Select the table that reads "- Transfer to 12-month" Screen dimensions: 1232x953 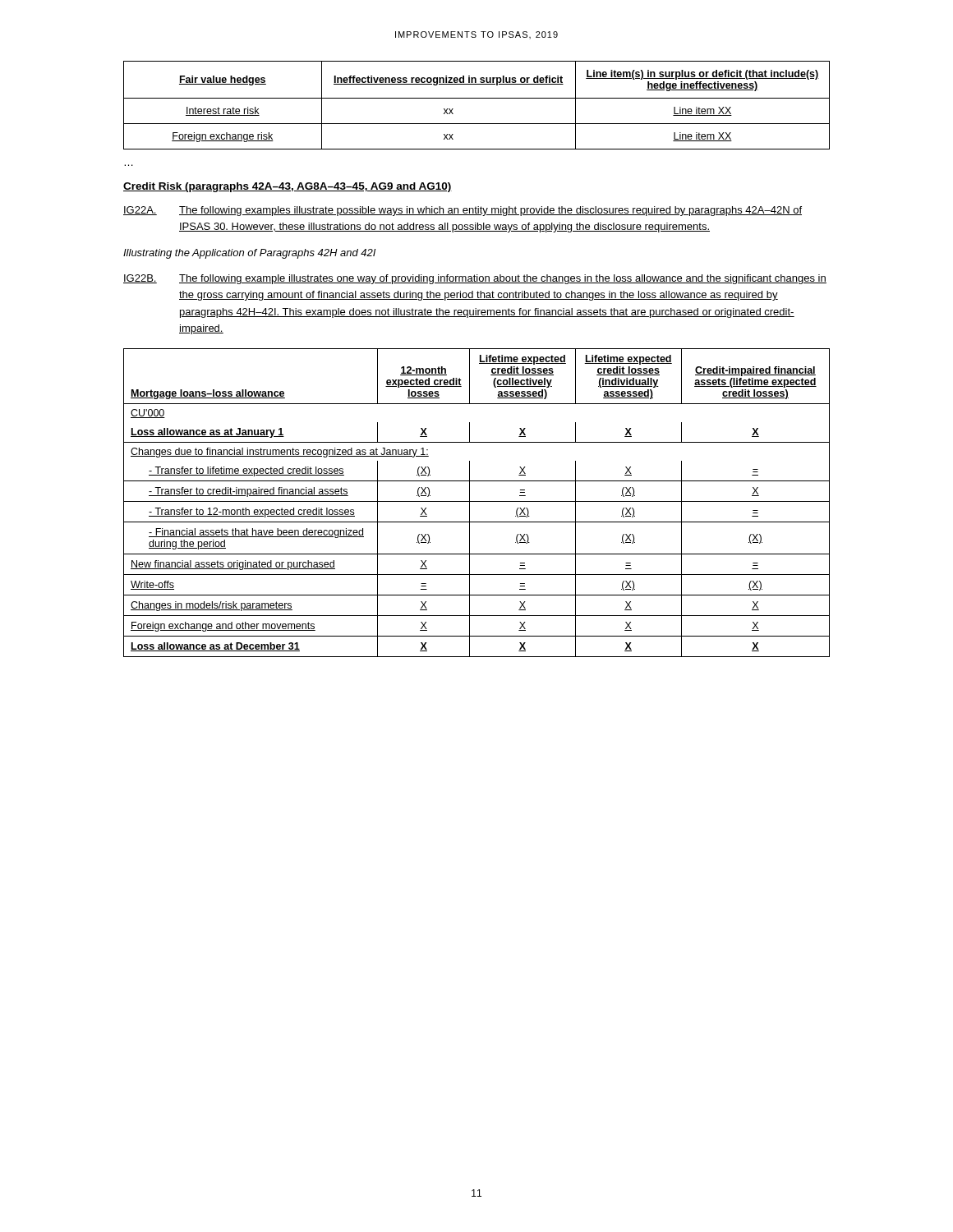pos(476,503)
